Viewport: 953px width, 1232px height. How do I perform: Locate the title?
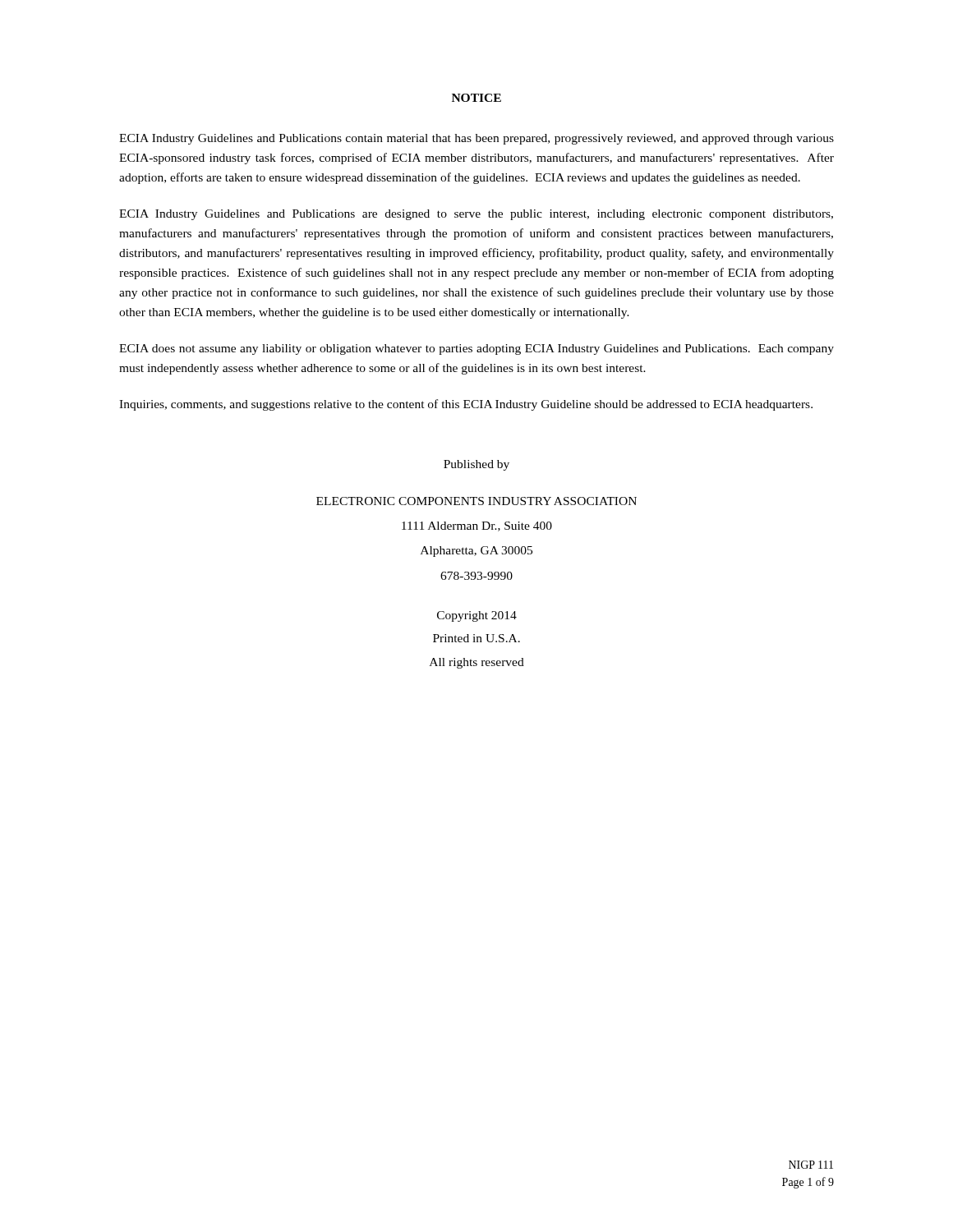[476, 97]
